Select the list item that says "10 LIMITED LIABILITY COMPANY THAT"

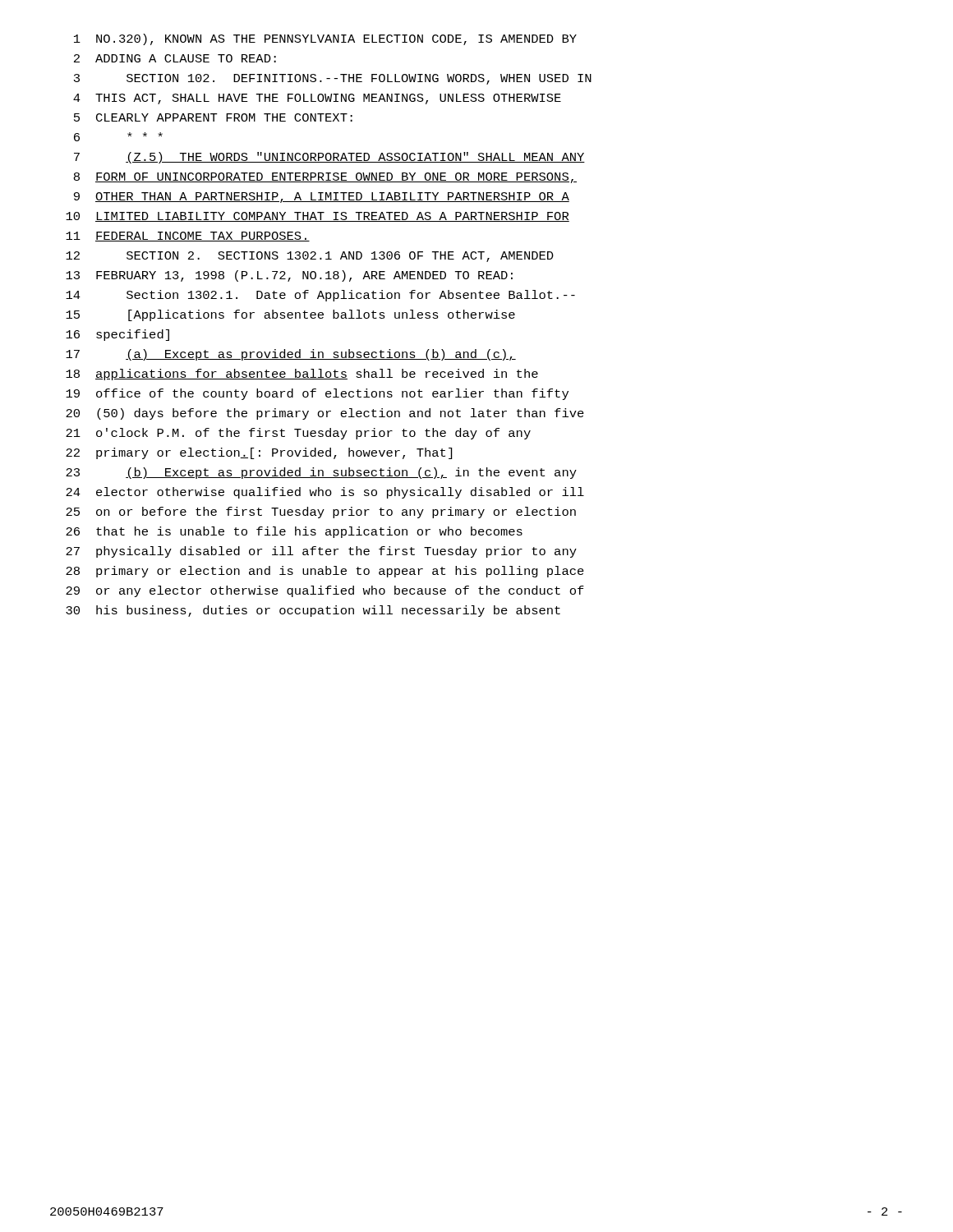[476, 217]
